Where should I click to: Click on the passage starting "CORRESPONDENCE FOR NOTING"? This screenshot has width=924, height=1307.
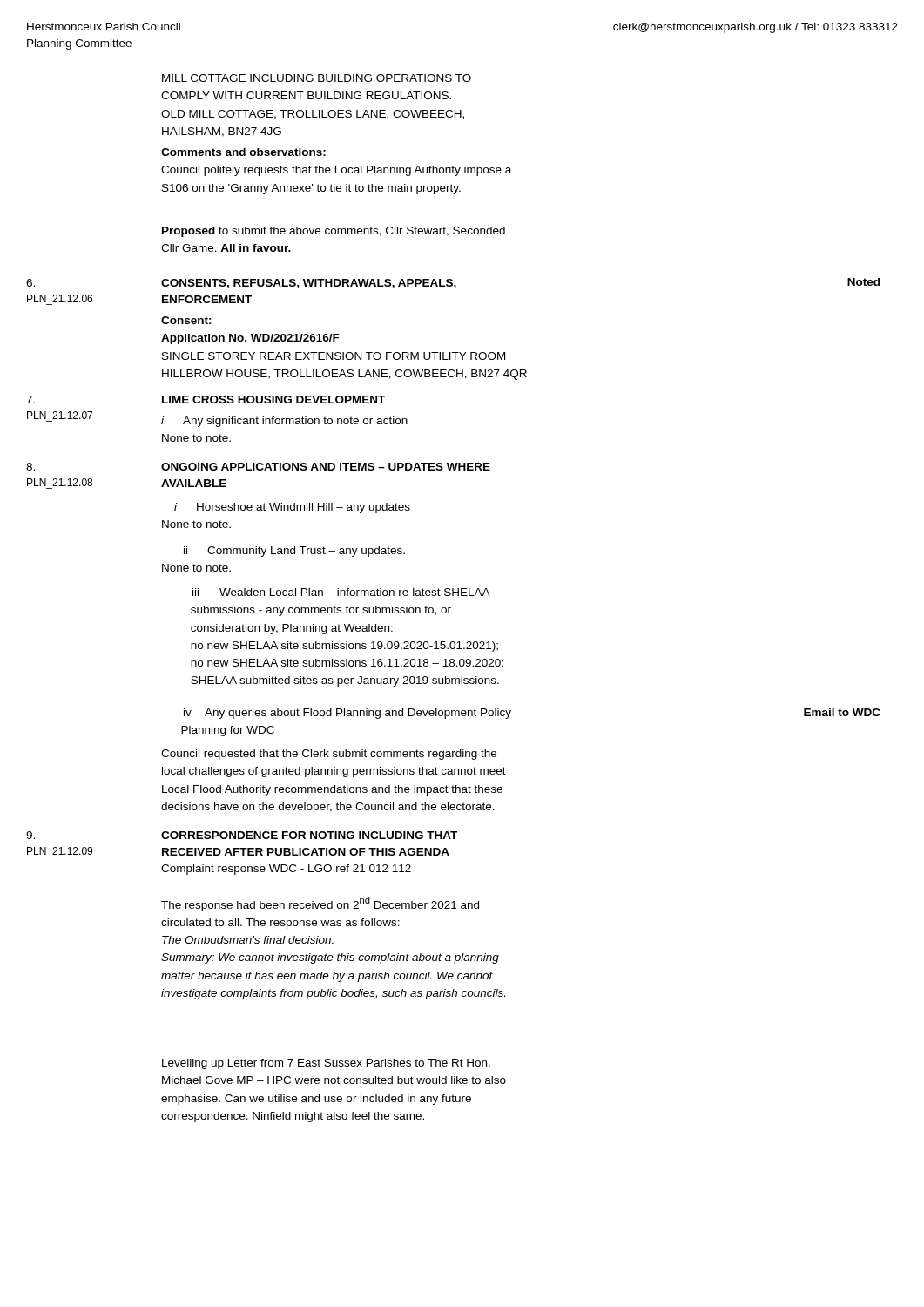point(309,852)
